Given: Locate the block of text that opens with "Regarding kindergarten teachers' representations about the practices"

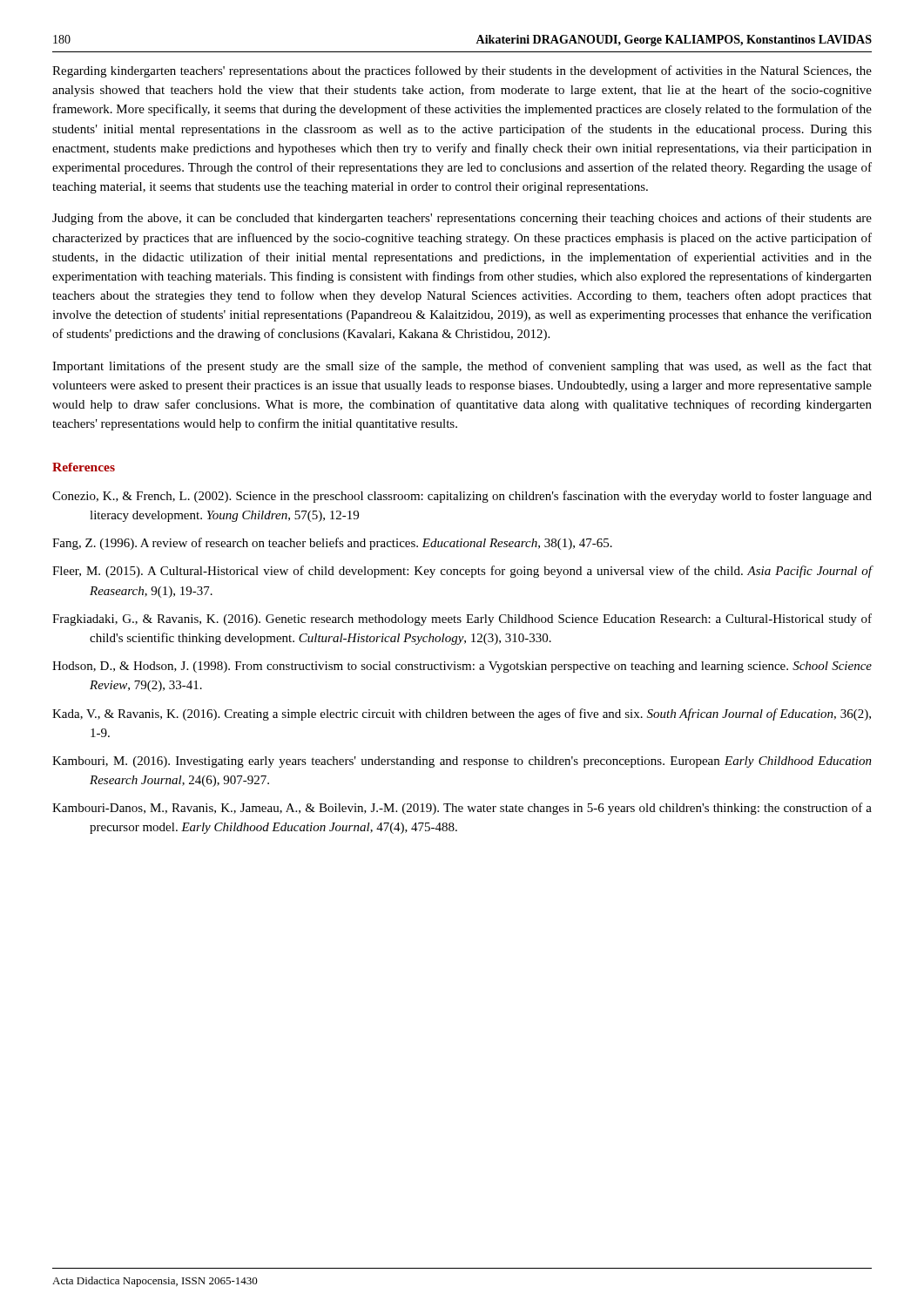Looking at the screenshot, I should click(462, 129).
